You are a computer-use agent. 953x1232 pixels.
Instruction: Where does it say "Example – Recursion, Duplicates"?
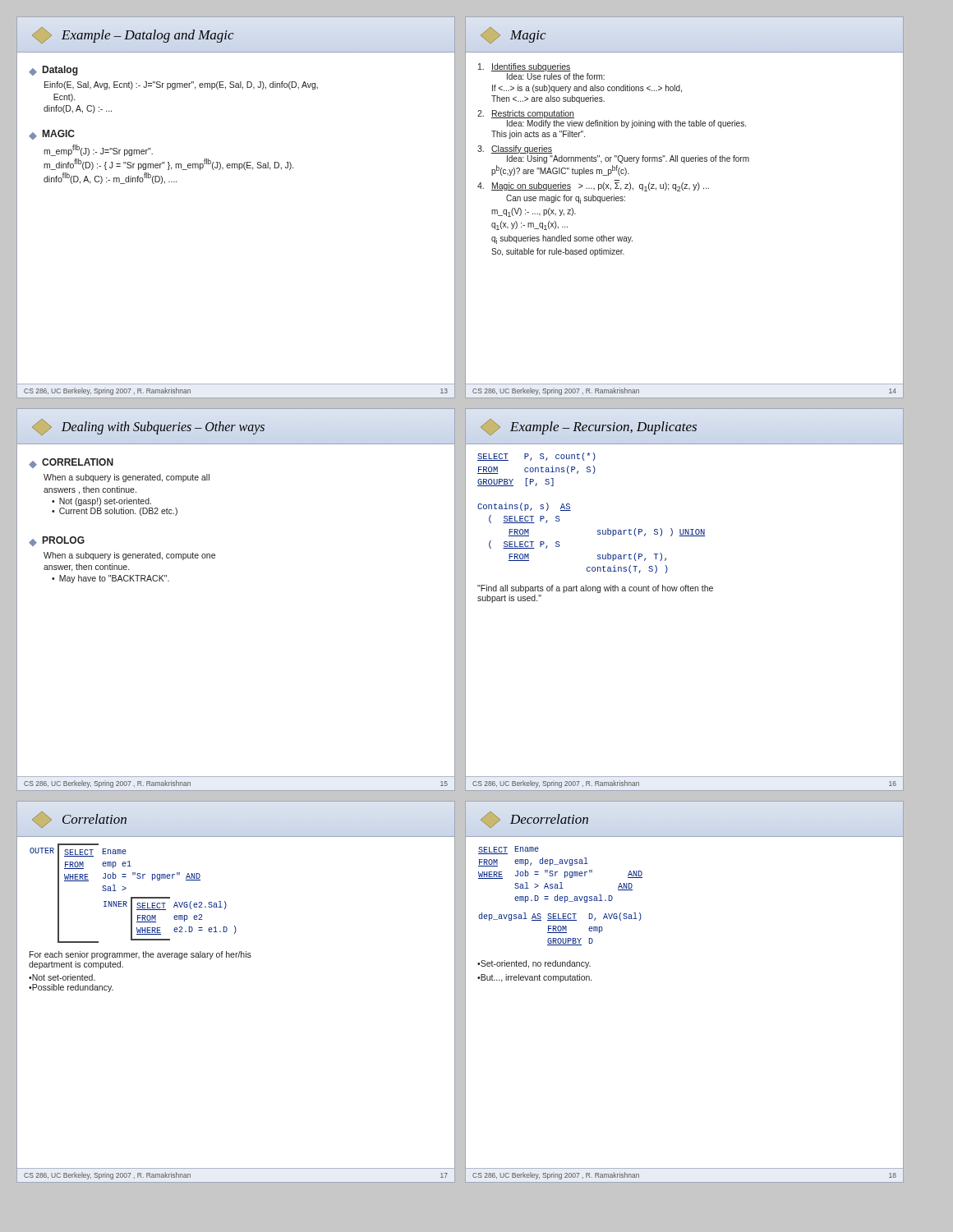[x=604, y=427]
